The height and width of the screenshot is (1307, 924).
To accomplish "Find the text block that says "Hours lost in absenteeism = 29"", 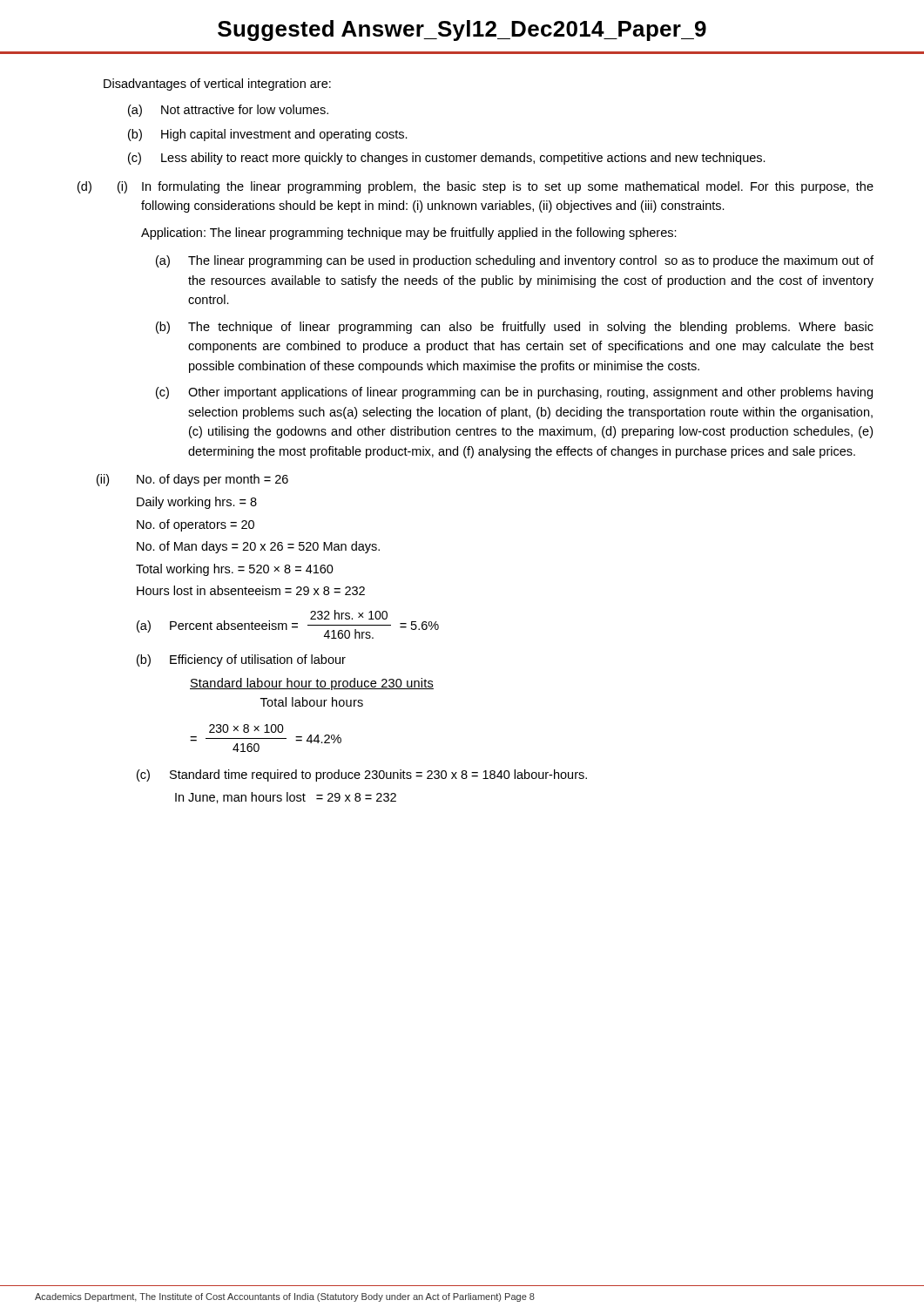I will pos(251,591).
